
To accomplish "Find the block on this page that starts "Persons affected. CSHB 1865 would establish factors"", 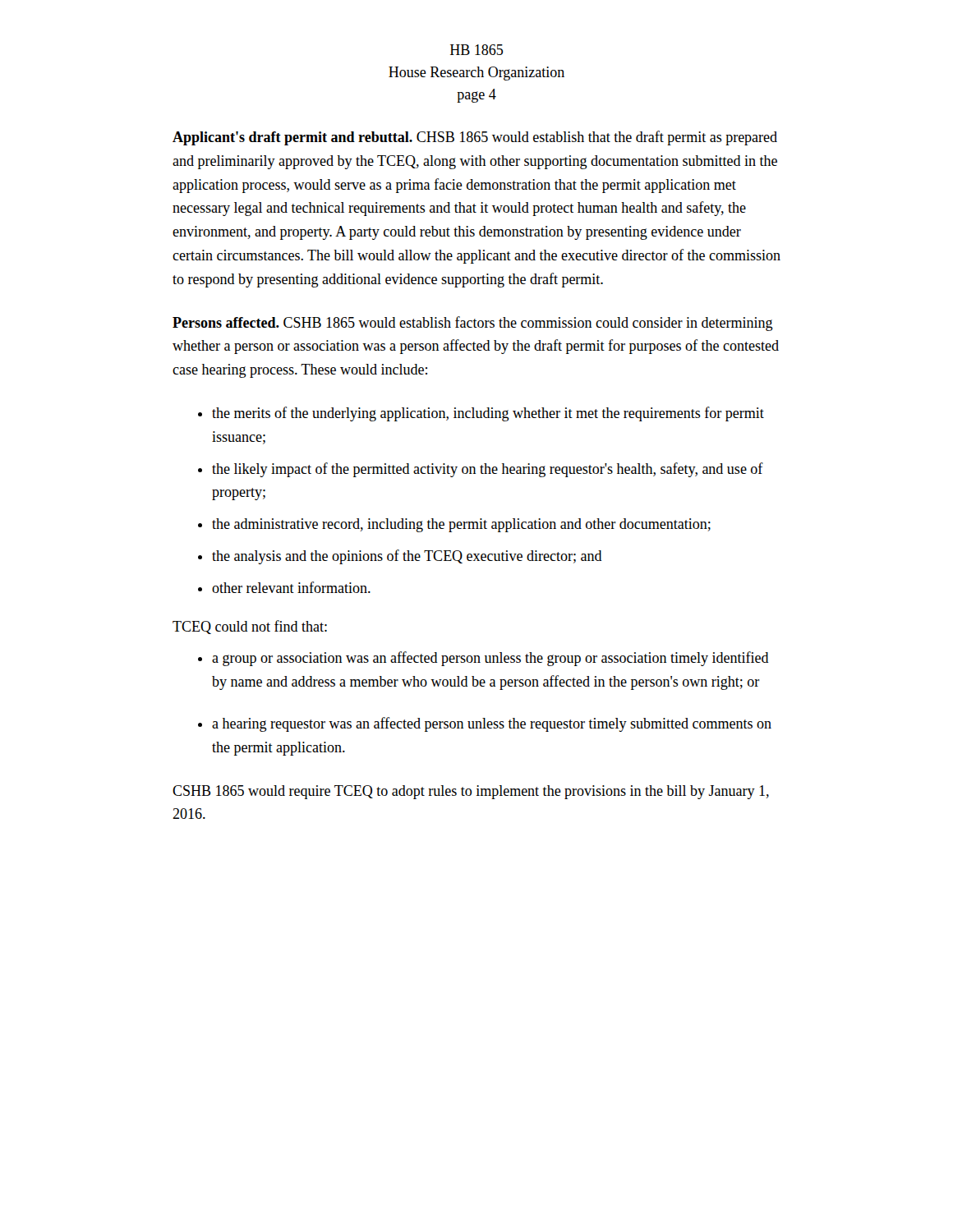I will coord(476,346).
